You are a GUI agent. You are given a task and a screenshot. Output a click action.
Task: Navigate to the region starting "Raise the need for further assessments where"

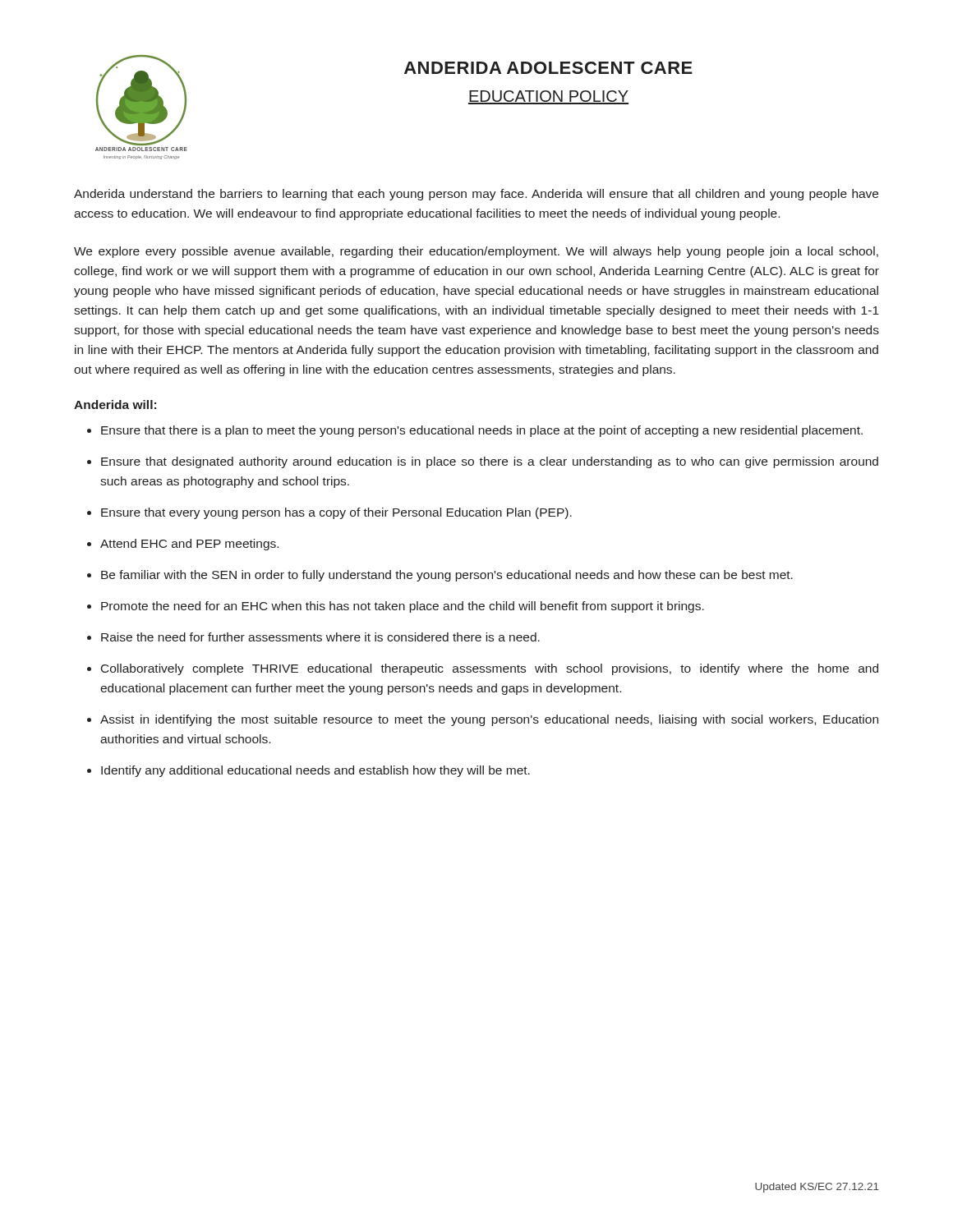pos(320,637)
